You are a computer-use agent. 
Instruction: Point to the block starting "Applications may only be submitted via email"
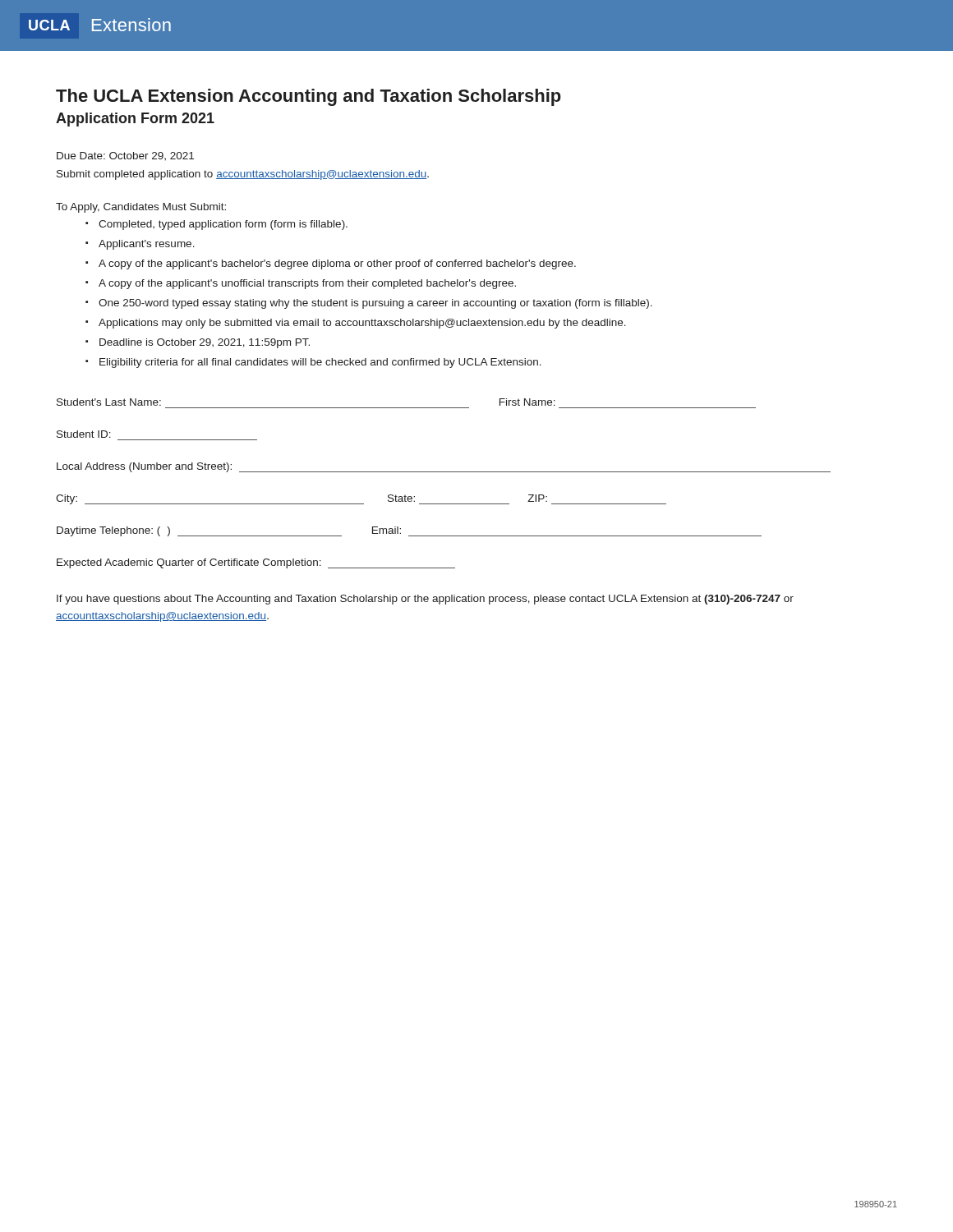point(363,322)
